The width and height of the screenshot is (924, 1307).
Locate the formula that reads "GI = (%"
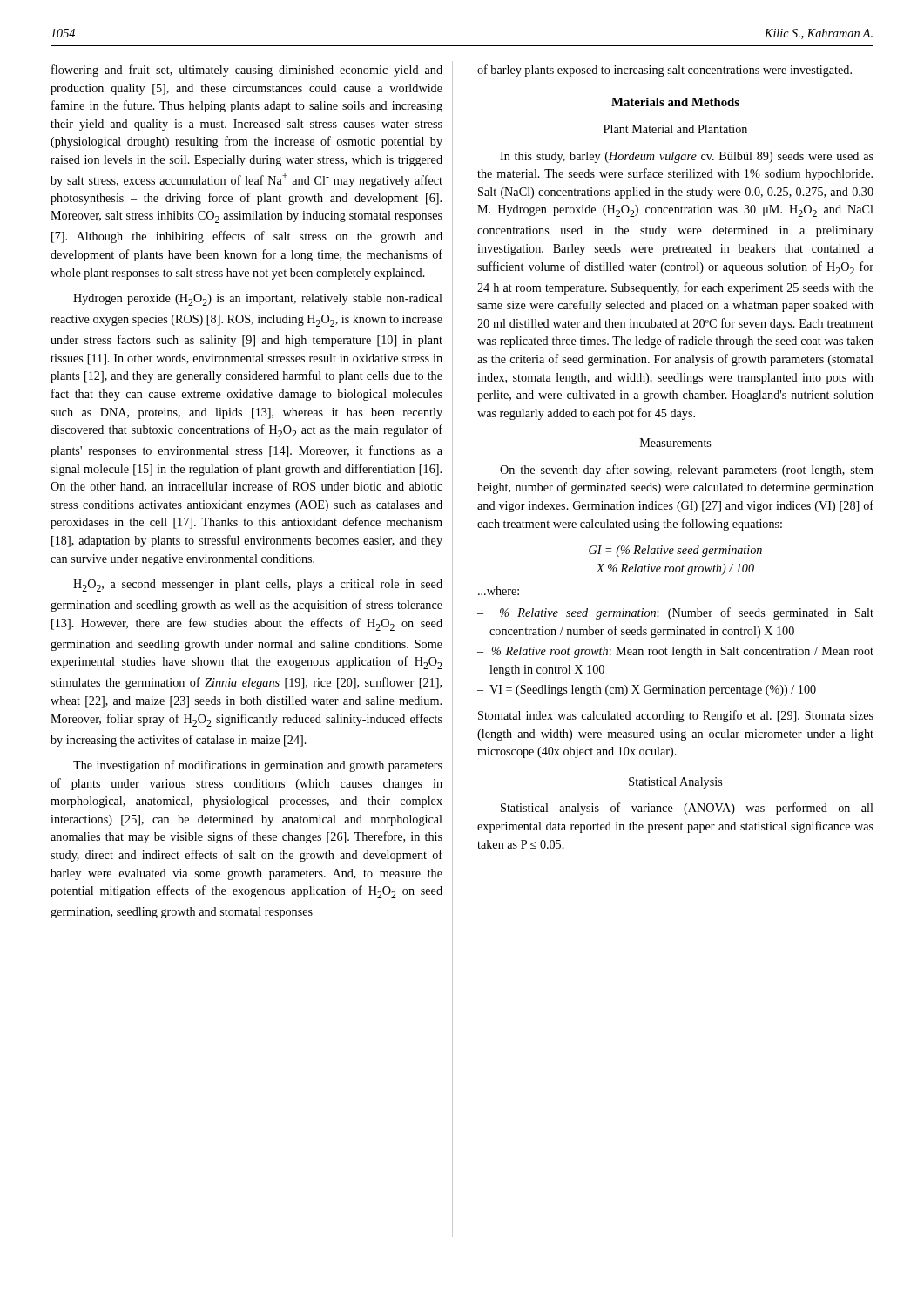pyautogui.click(x=675, y=559)
